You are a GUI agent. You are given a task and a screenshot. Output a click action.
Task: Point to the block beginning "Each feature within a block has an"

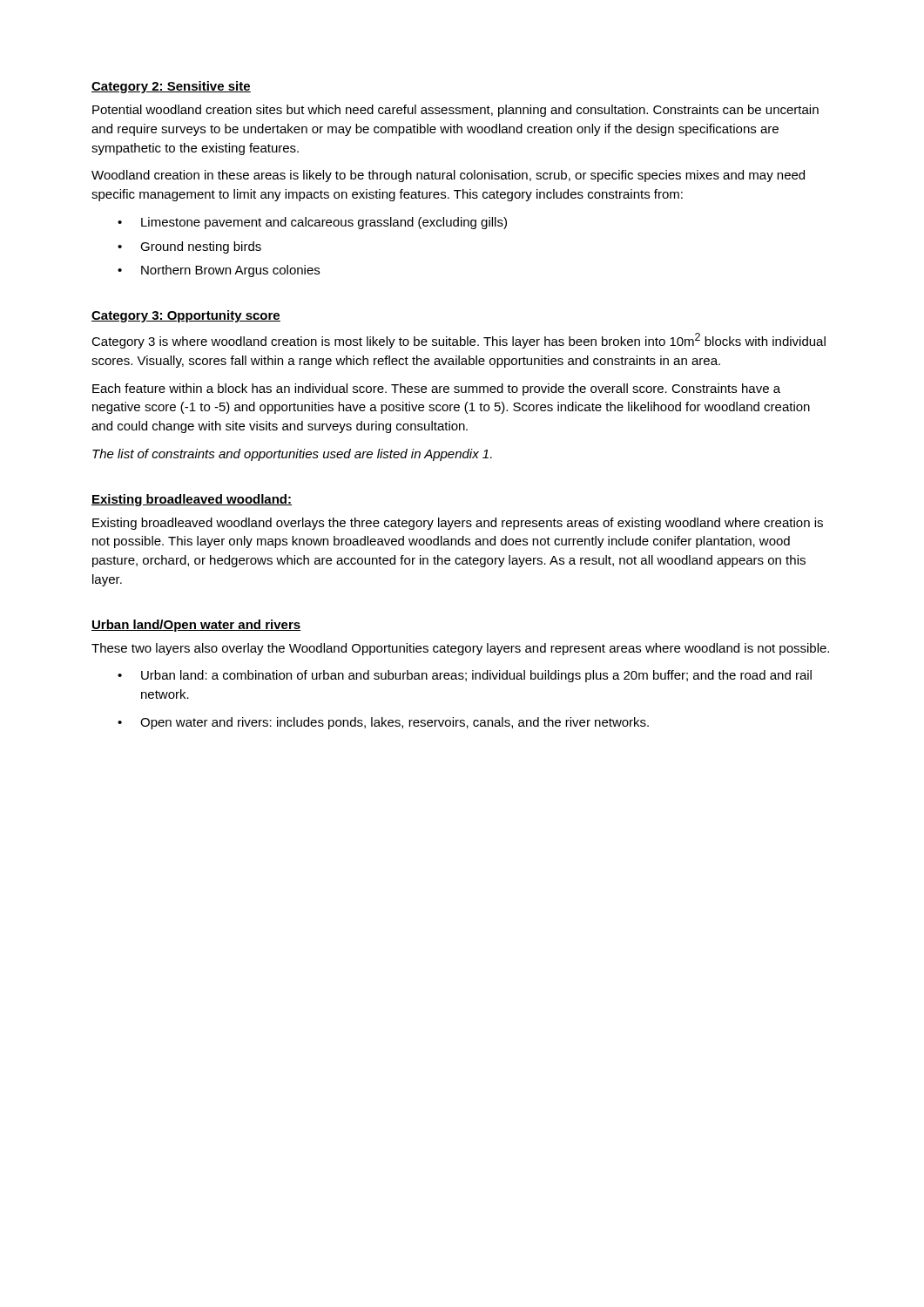[x=451, y=407]
